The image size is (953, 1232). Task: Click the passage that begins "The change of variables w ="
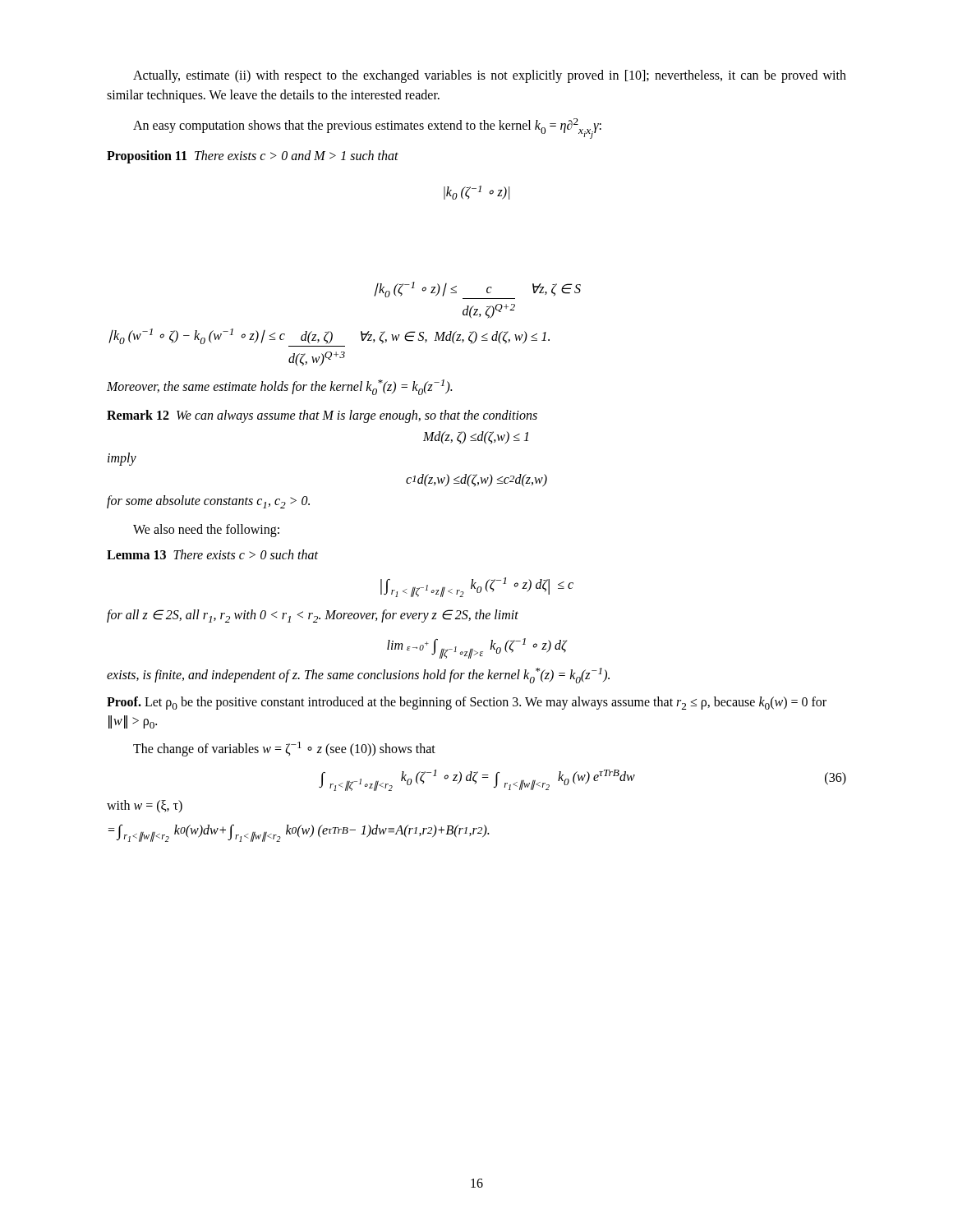click(284, 747)
